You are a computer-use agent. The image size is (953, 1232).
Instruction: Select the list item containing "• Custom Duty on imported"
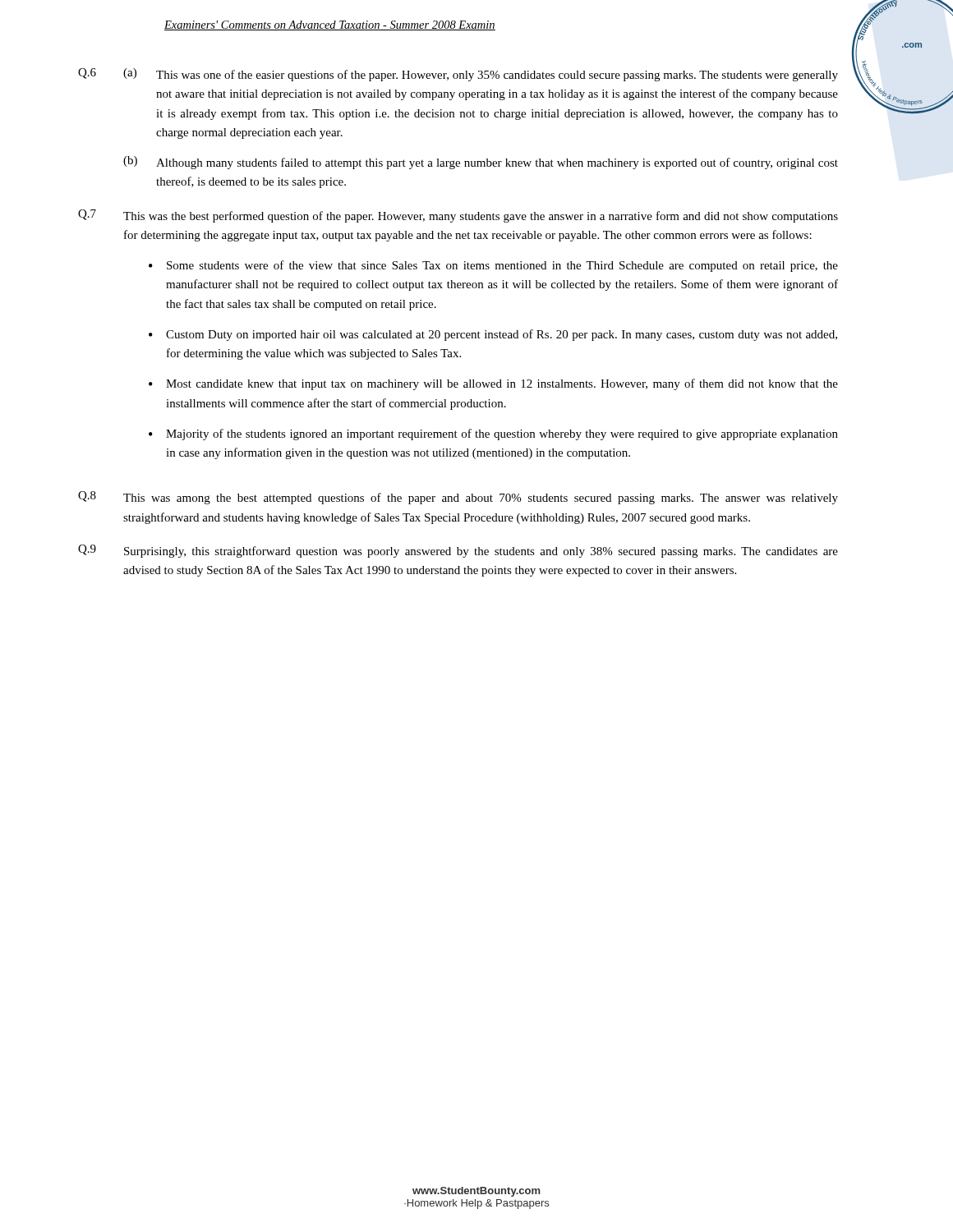(493, 344)
